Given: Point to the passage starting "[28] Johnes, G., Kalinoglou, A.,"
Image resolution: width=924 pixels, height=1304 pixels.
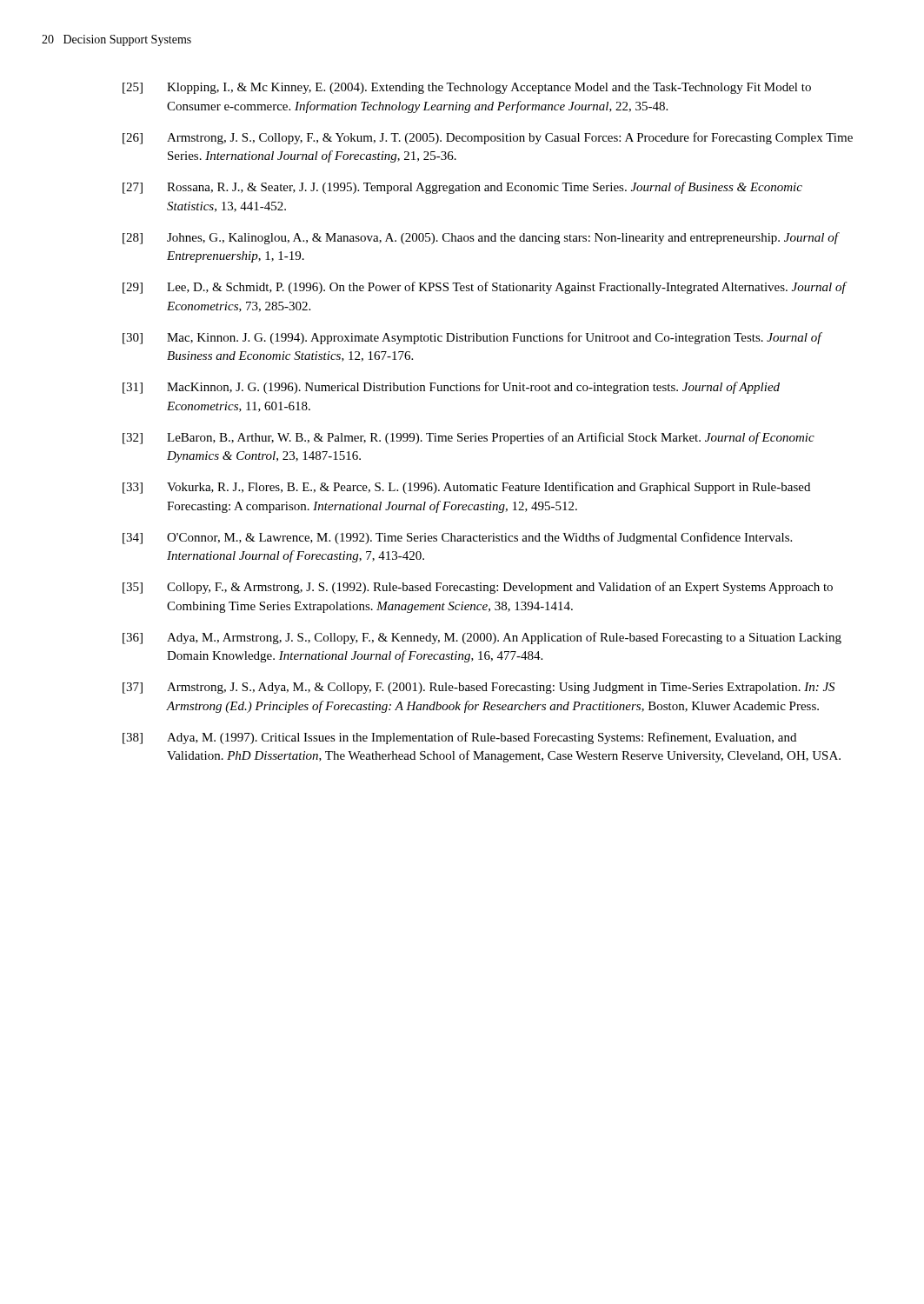Looking at the screenshot, I should pos(488,247).
